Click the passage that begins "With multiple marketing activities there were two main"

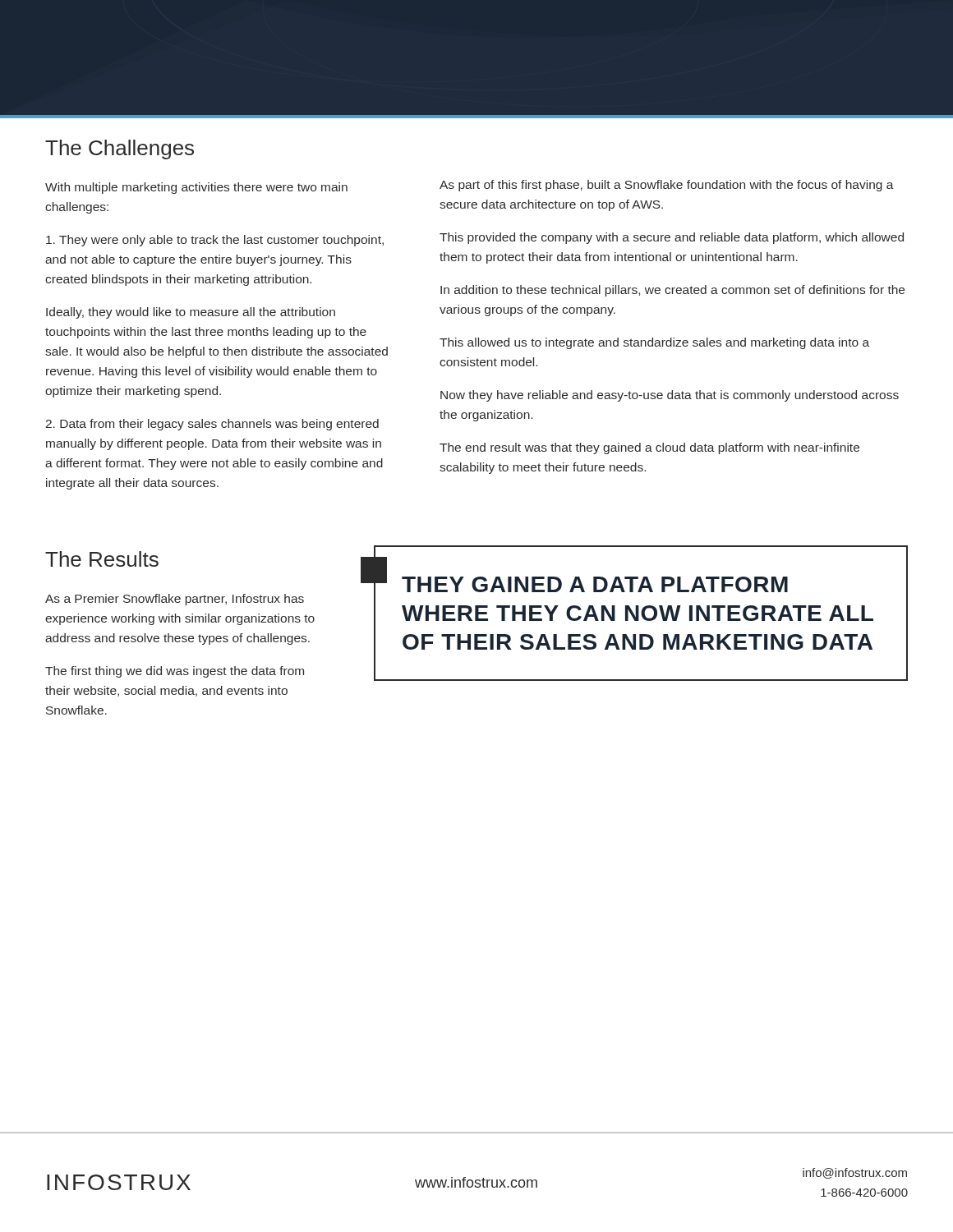pos(197,197)
